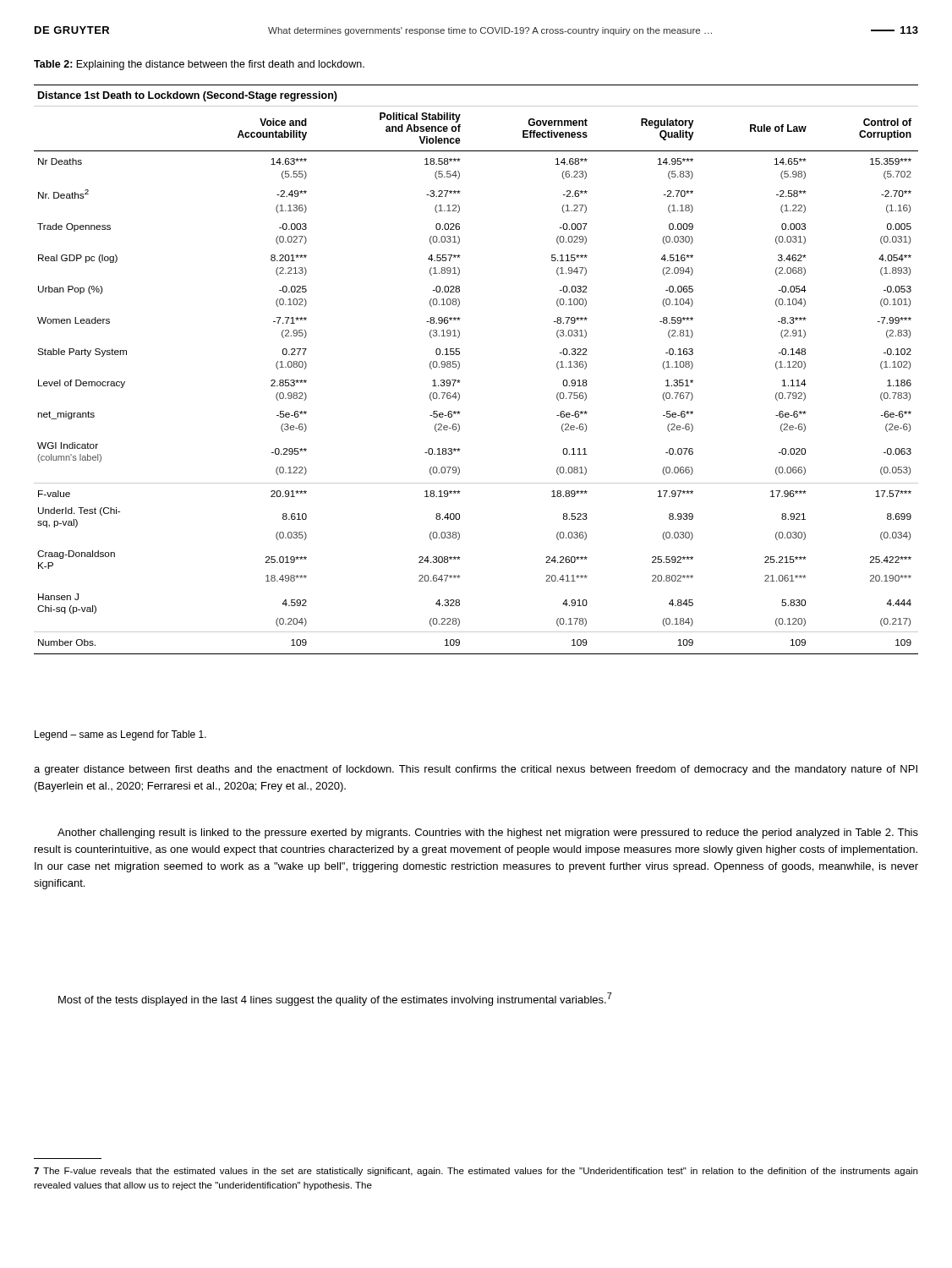Click the table
Screen dimensions: 1268x952
[476, 369]
